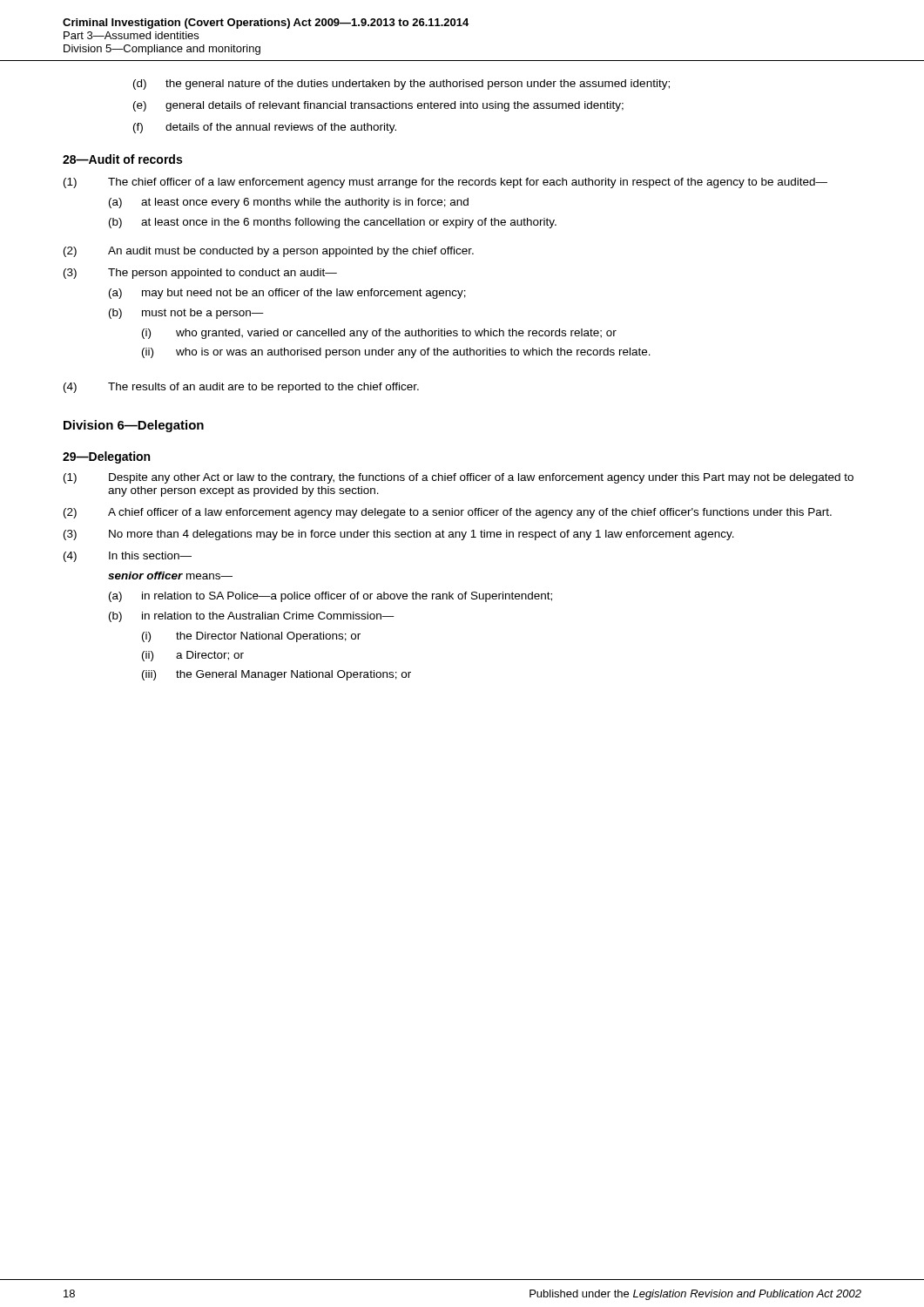Image resolution: width=924 pixels, height=1307 pixels.
Task: Click on the text block starting "(3) The person appointed to conduct"
Action: [462, 318]
